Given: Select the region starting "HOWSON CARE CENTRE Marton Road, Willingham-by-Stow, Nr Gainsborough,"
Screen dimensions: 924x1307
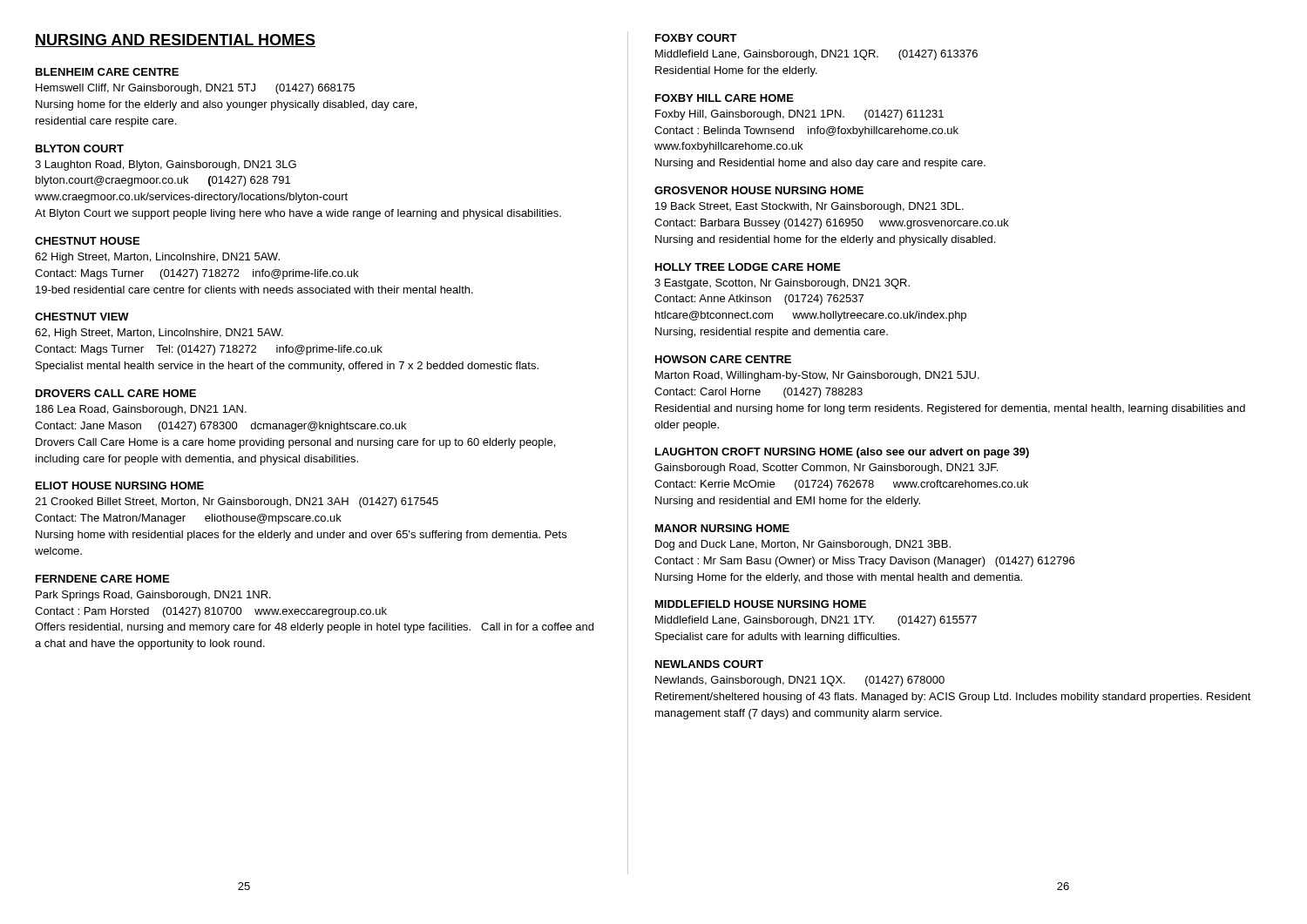Looking at the screenshot, I should pos(955,393).
